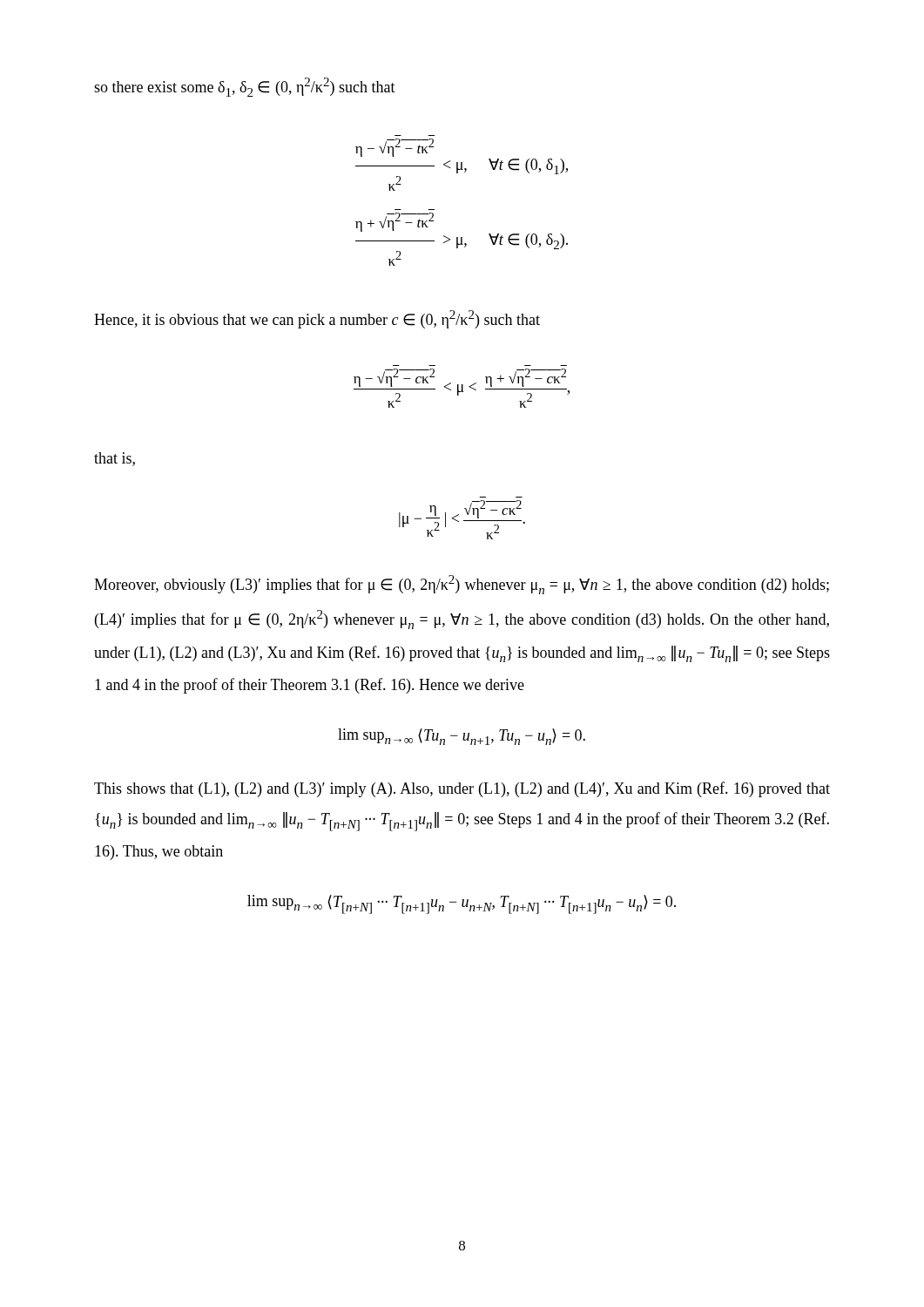Find the block starting "|μ − η"
This screenshot has height=1307, width=924.
point(462,520)
